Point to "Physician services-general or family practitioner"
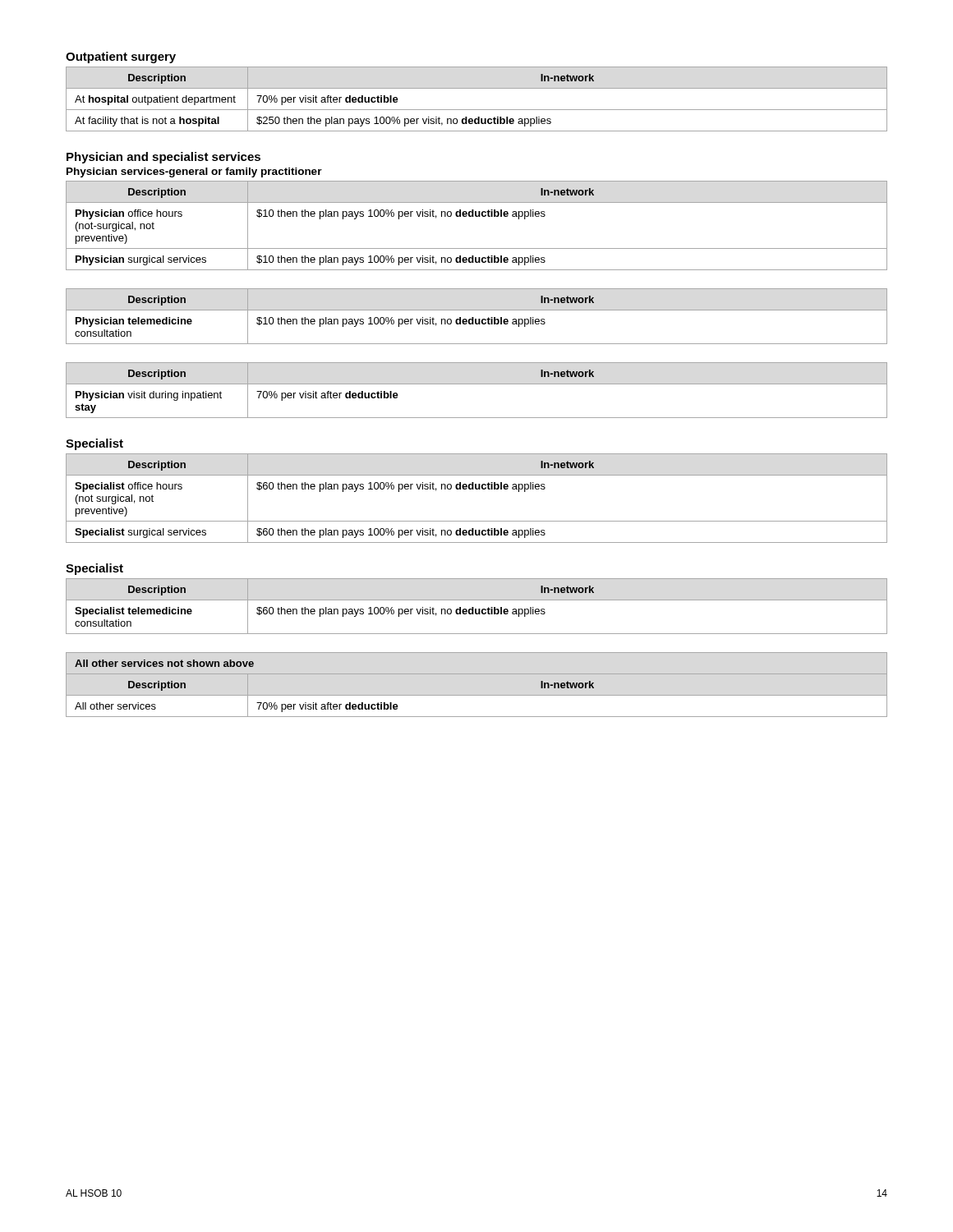This screenshot has width=953, height=1232. (194, 171)
